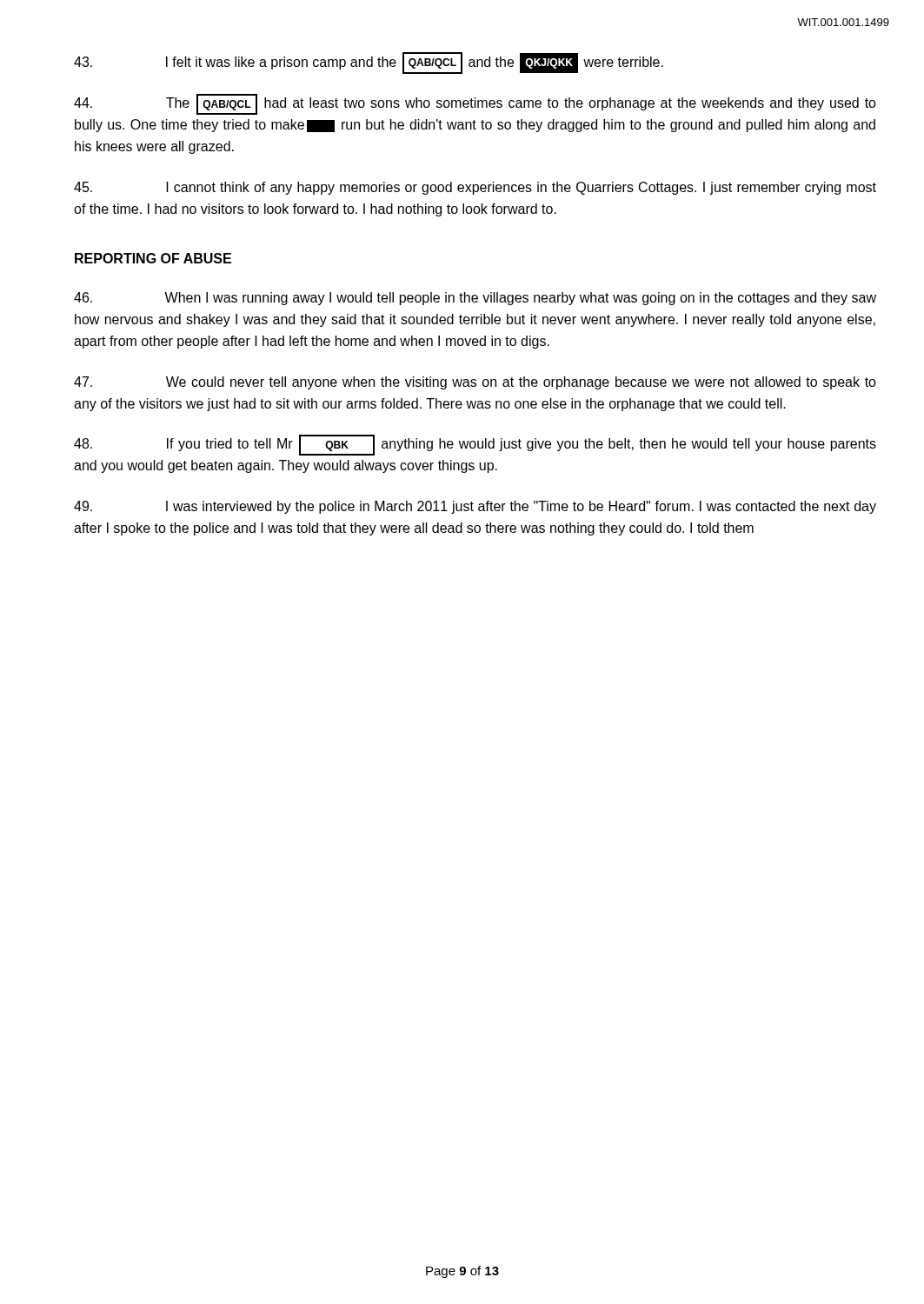Find the text block containing "I felt it was"

[369, 63]
